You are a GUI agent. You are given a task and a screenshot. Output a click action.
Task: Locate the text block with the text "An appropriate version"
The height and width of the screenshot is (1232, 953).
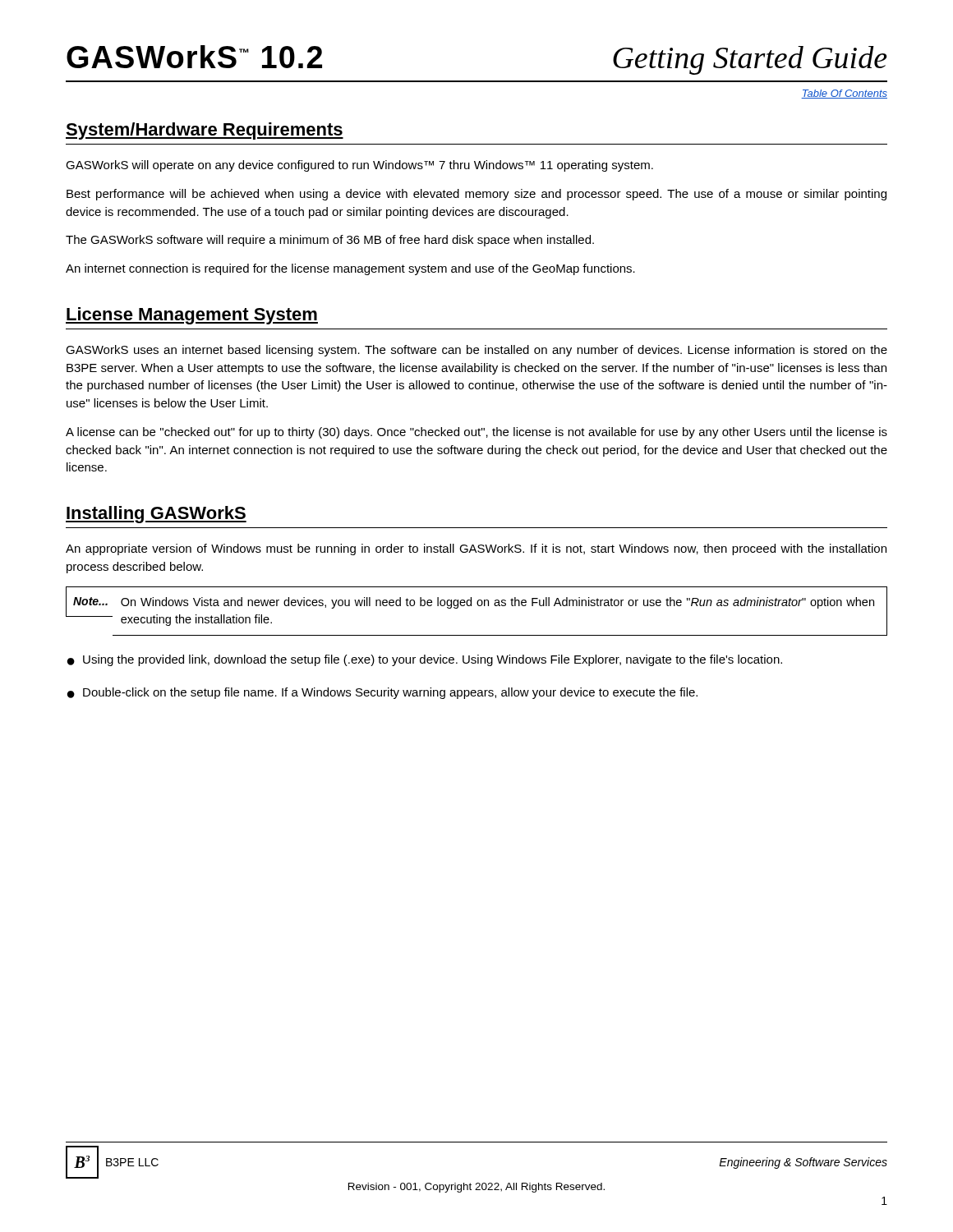[476, 557]
